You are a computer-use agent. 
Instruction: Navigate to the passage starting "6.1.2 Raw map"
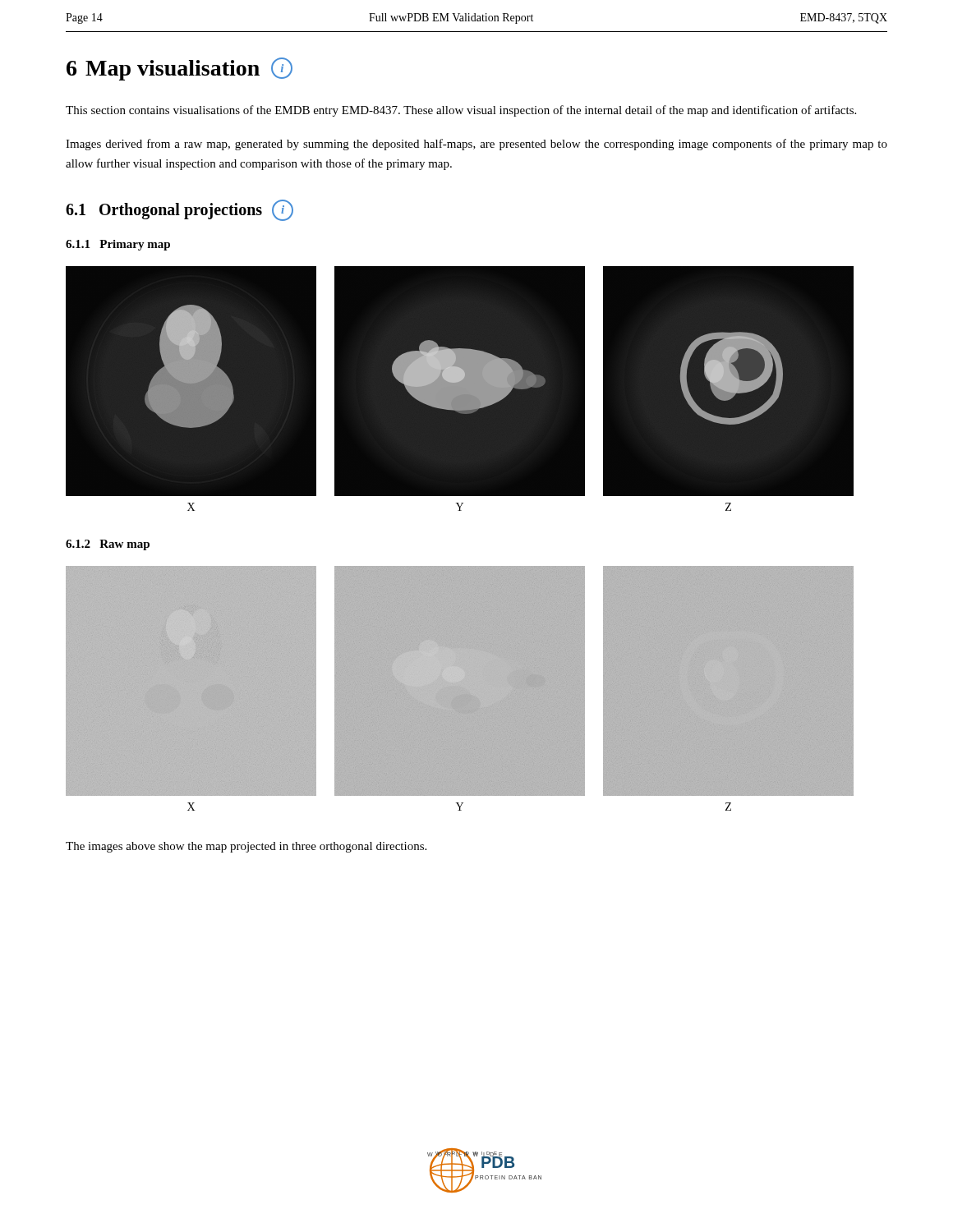point(108,543)
